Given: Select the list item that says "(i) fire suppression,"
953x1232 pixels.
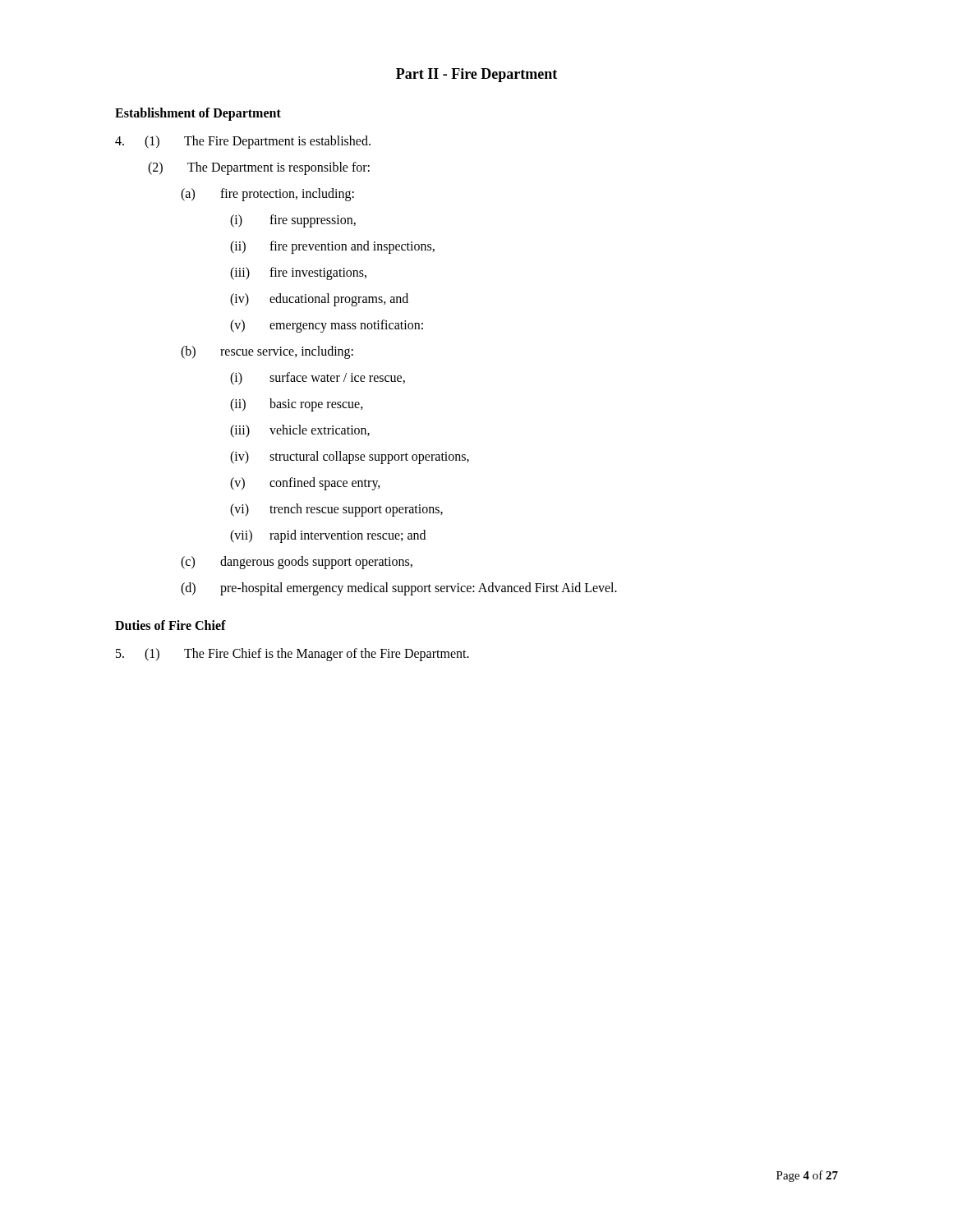Looking at the screenshot, I should point(293,220).
